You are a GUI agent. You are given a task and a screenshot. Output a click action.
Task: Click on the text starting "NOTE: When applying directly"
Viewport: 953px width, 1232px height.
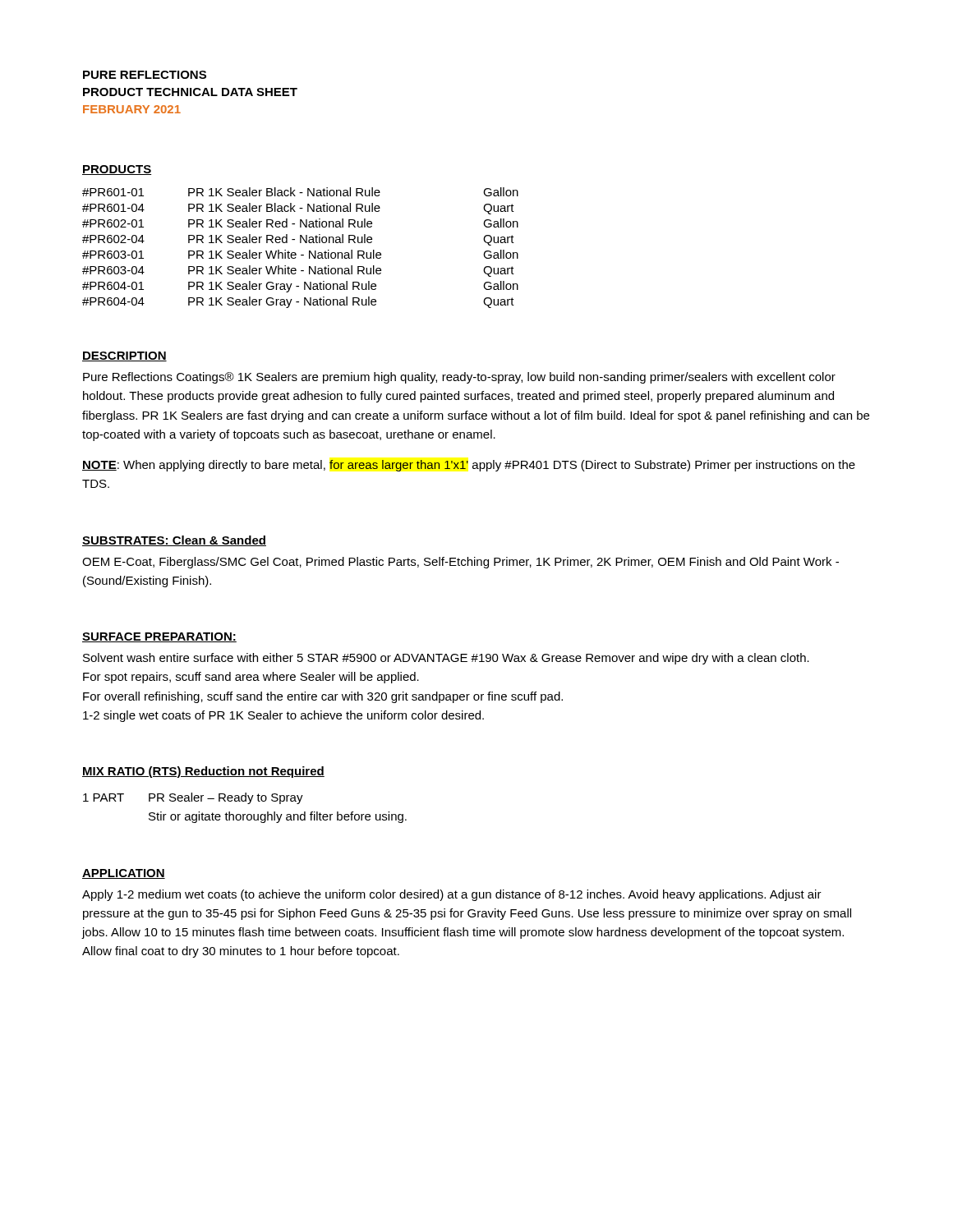469,474
